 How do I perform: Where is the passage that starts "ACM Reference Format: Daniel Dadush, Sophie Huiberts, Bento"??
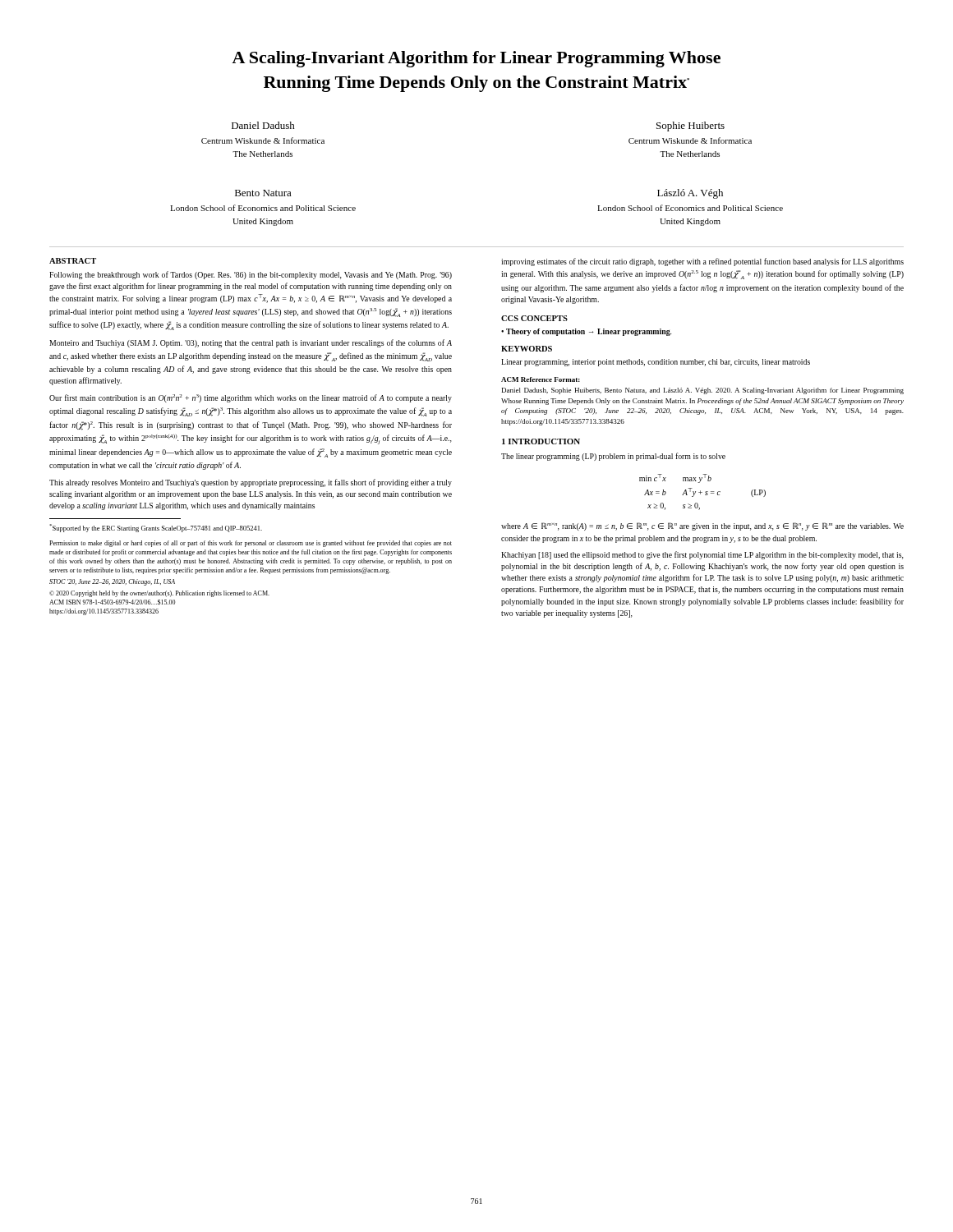[702, 400]
